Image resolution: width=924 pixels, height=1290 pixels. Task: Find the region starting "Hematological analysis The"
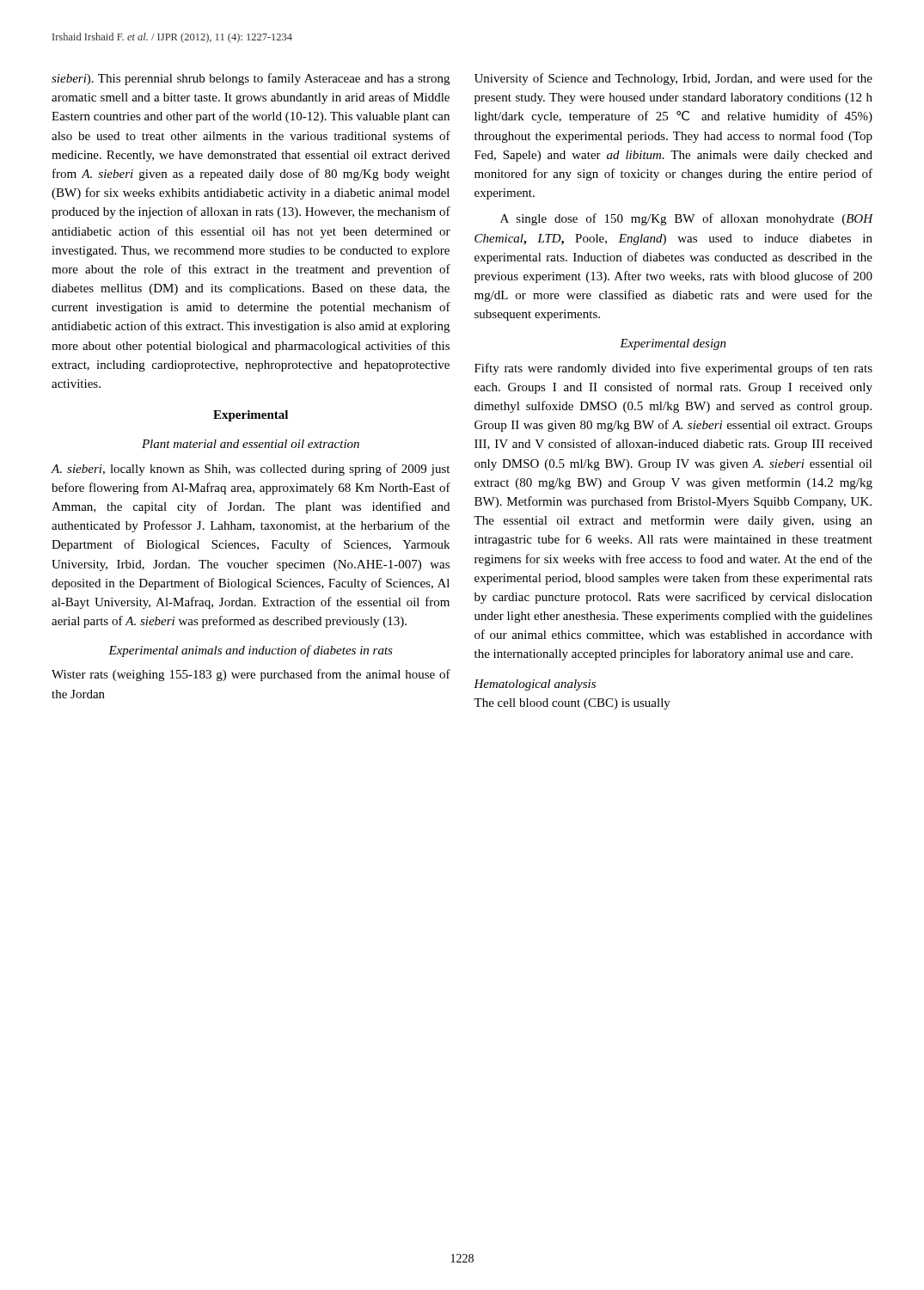(673, 693)
